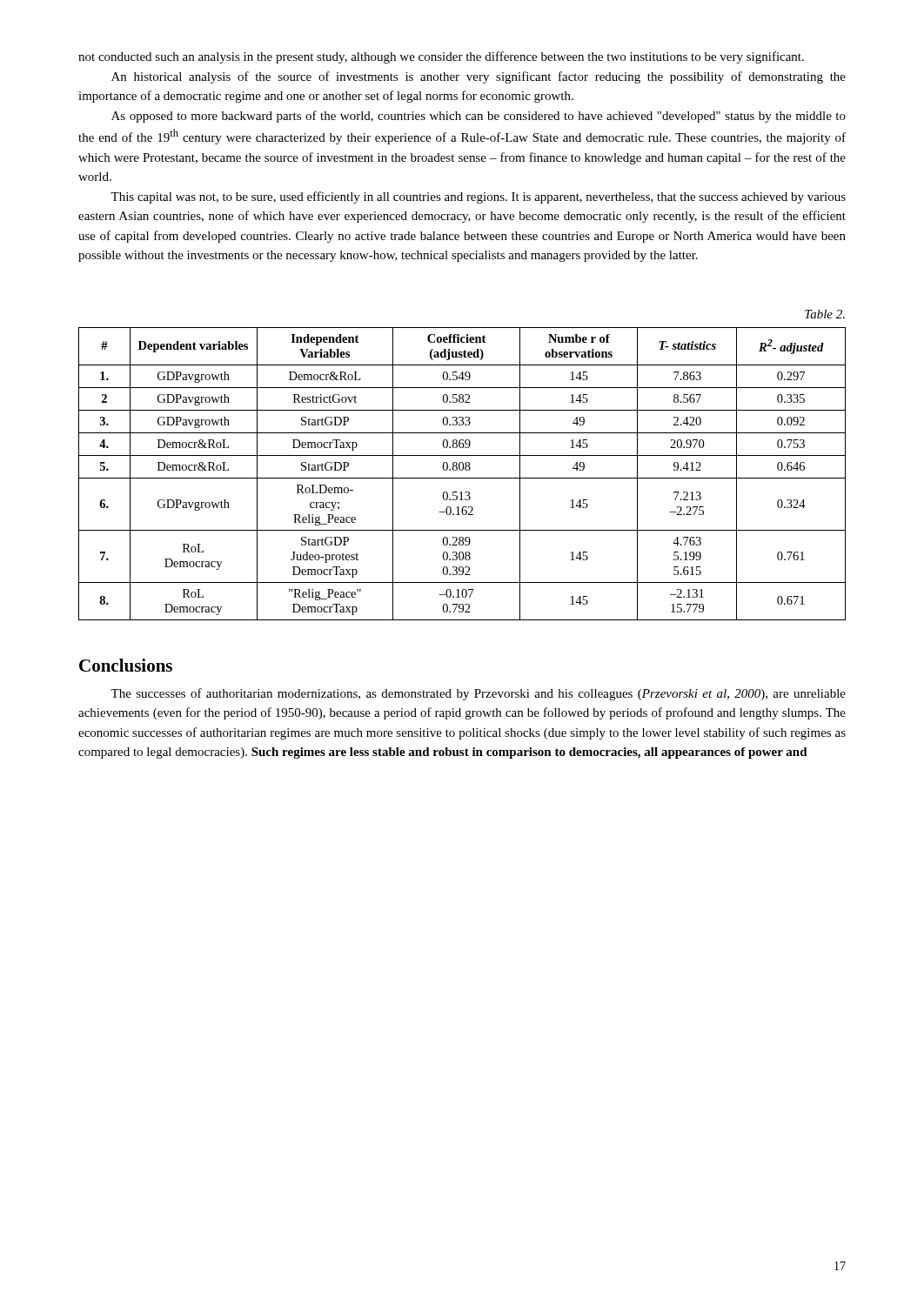Find "Table 2." on this page
Screen dimensions: 1305x924
(825, 314)
